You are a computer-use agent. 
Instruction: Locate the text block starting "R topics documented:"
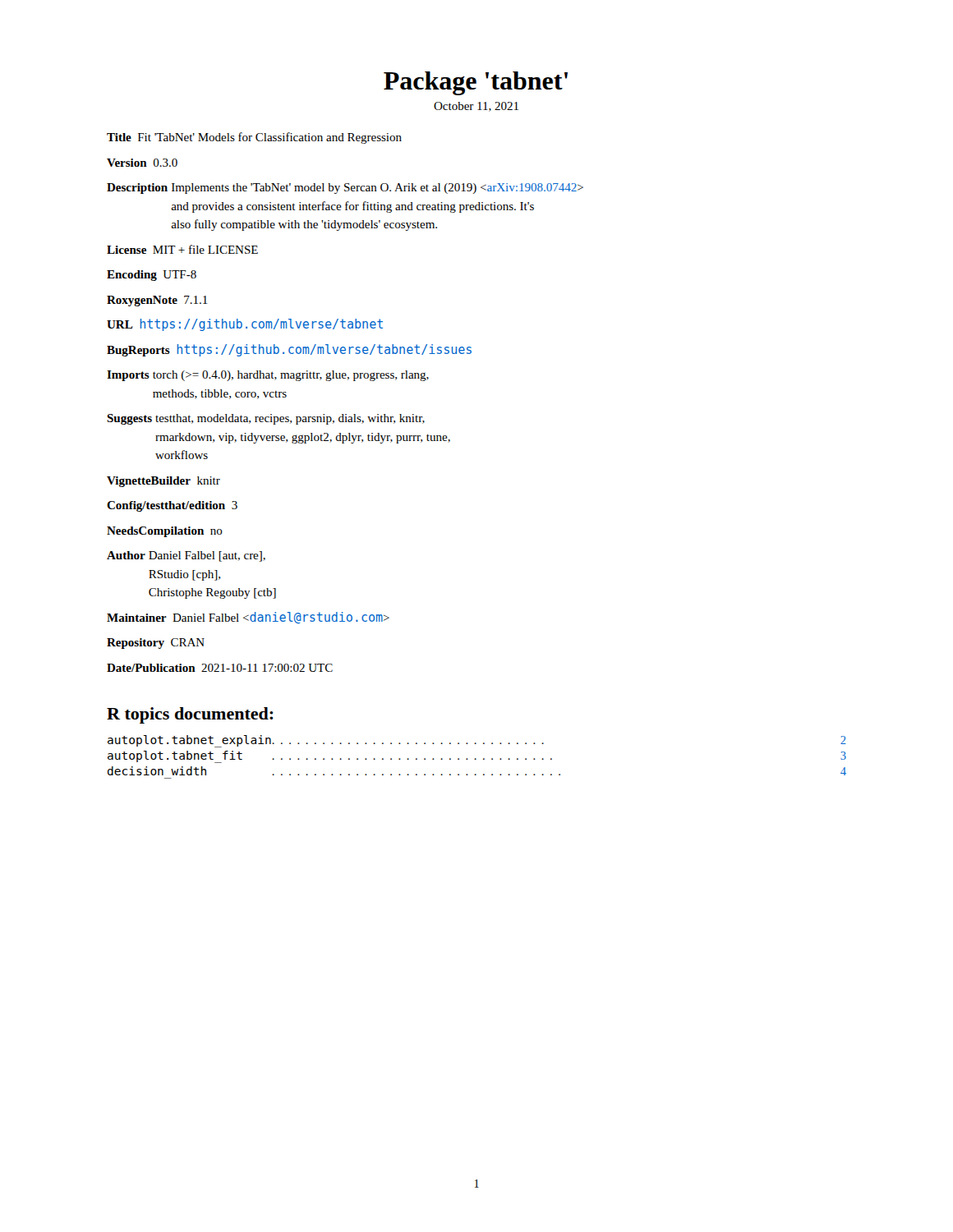click(191, 713)
